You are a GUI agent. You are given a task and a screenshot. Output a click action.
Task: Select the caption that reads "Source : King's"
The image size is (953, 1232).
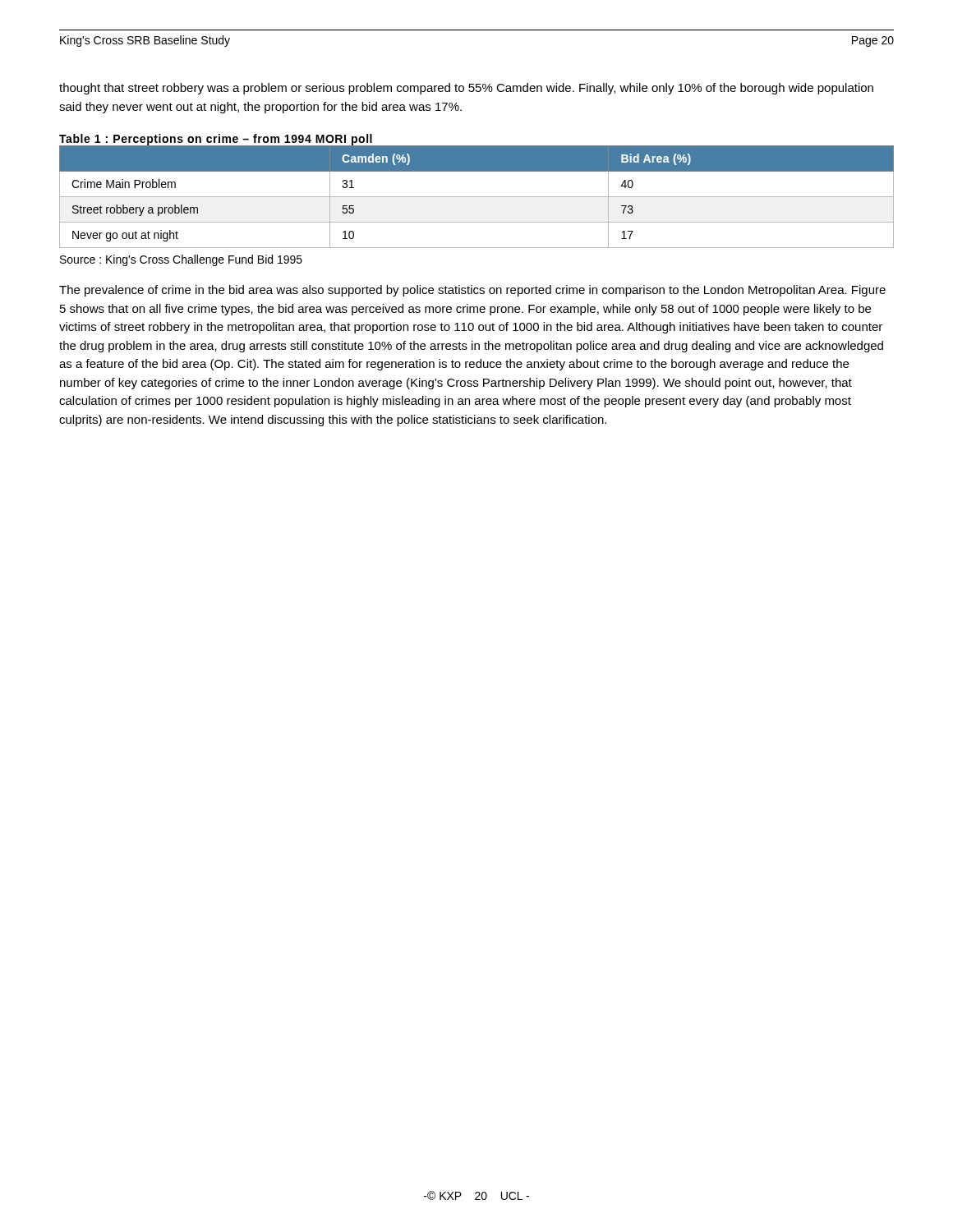pyautogui.click(x=181, y=260)
